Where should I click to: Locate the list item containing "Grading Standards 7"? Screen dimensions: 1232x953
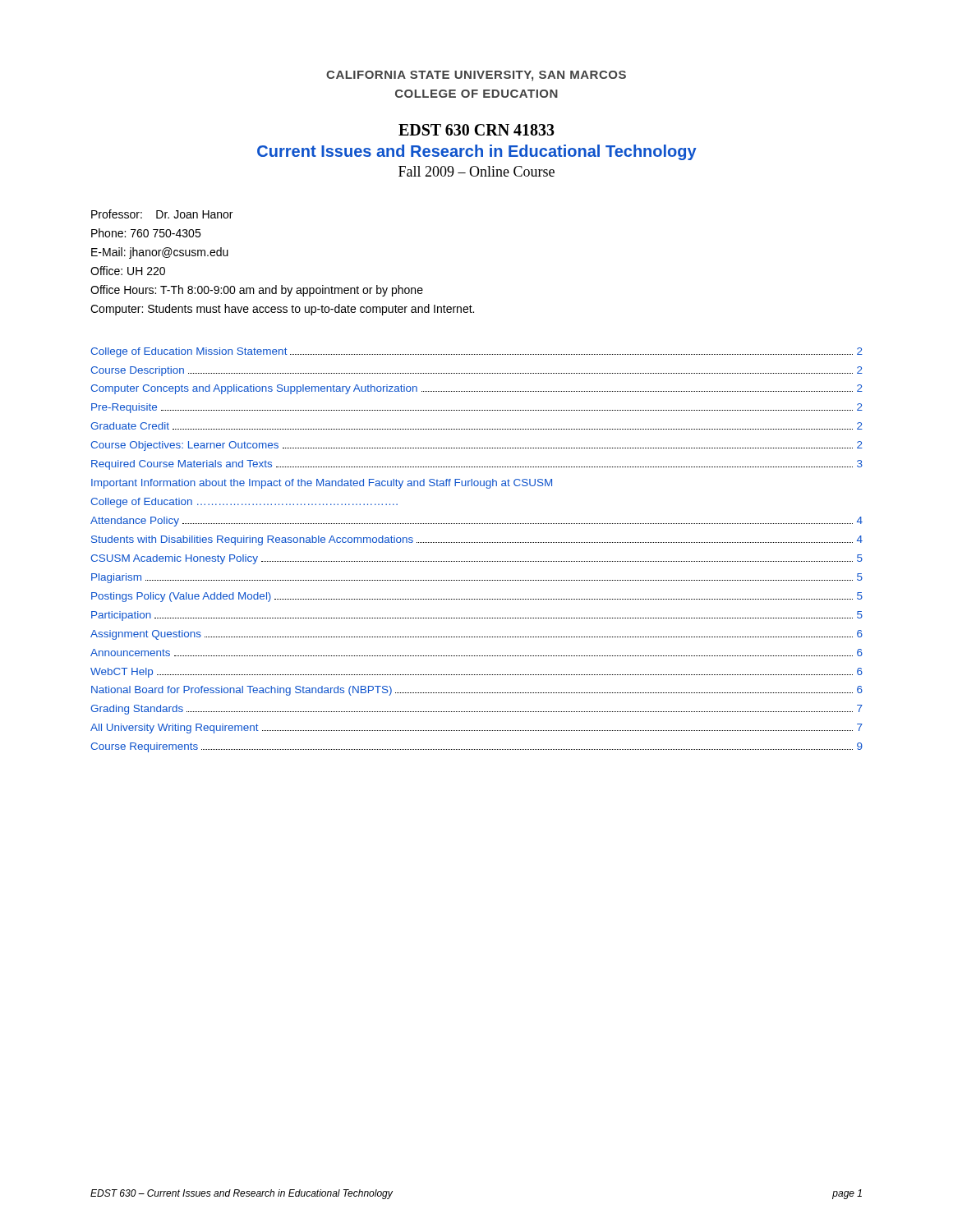click(476, 709)
